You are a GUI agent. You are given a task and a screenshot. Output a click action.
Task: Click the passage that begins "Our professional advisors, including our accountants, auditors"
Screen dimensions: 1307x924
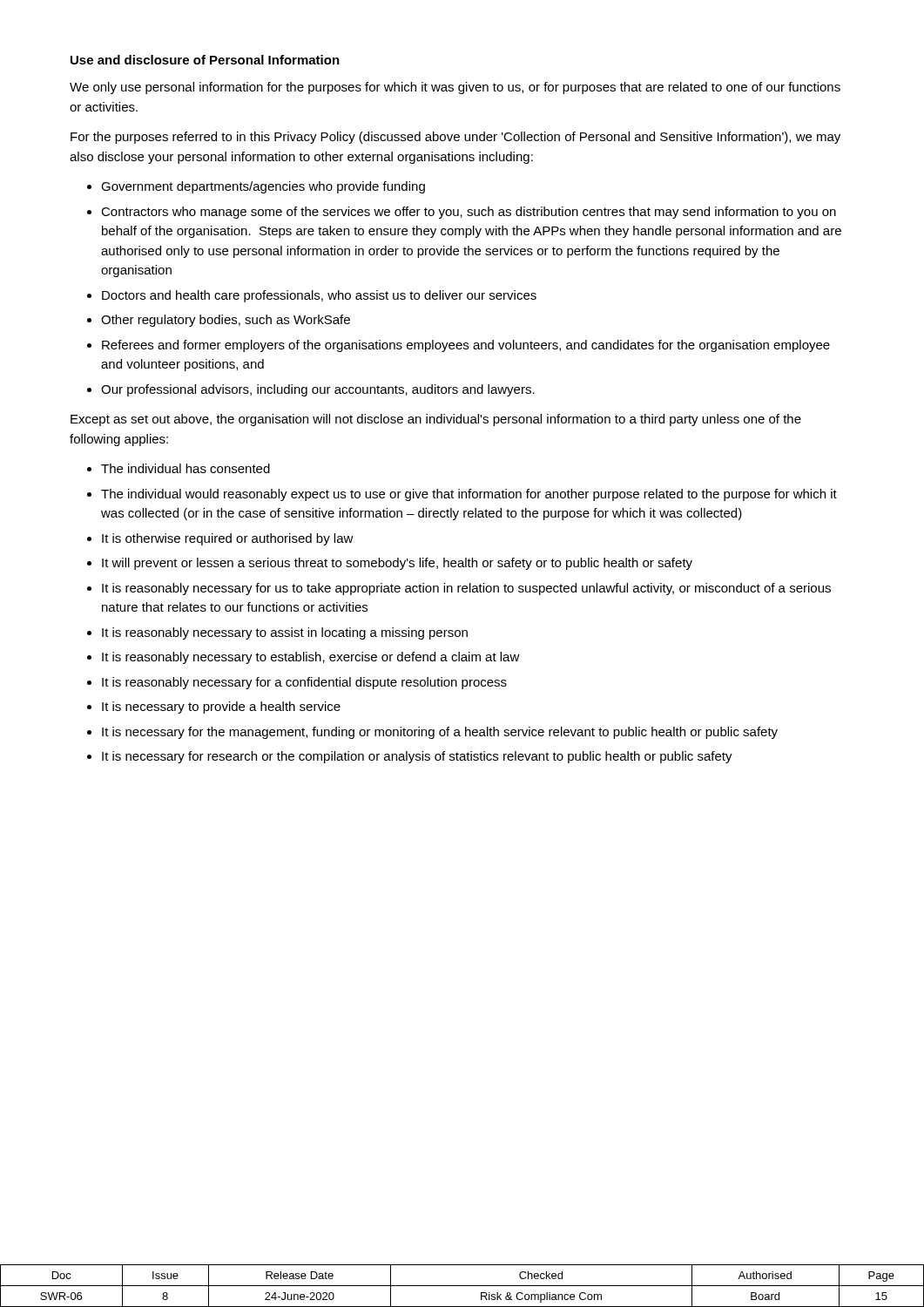318,389
